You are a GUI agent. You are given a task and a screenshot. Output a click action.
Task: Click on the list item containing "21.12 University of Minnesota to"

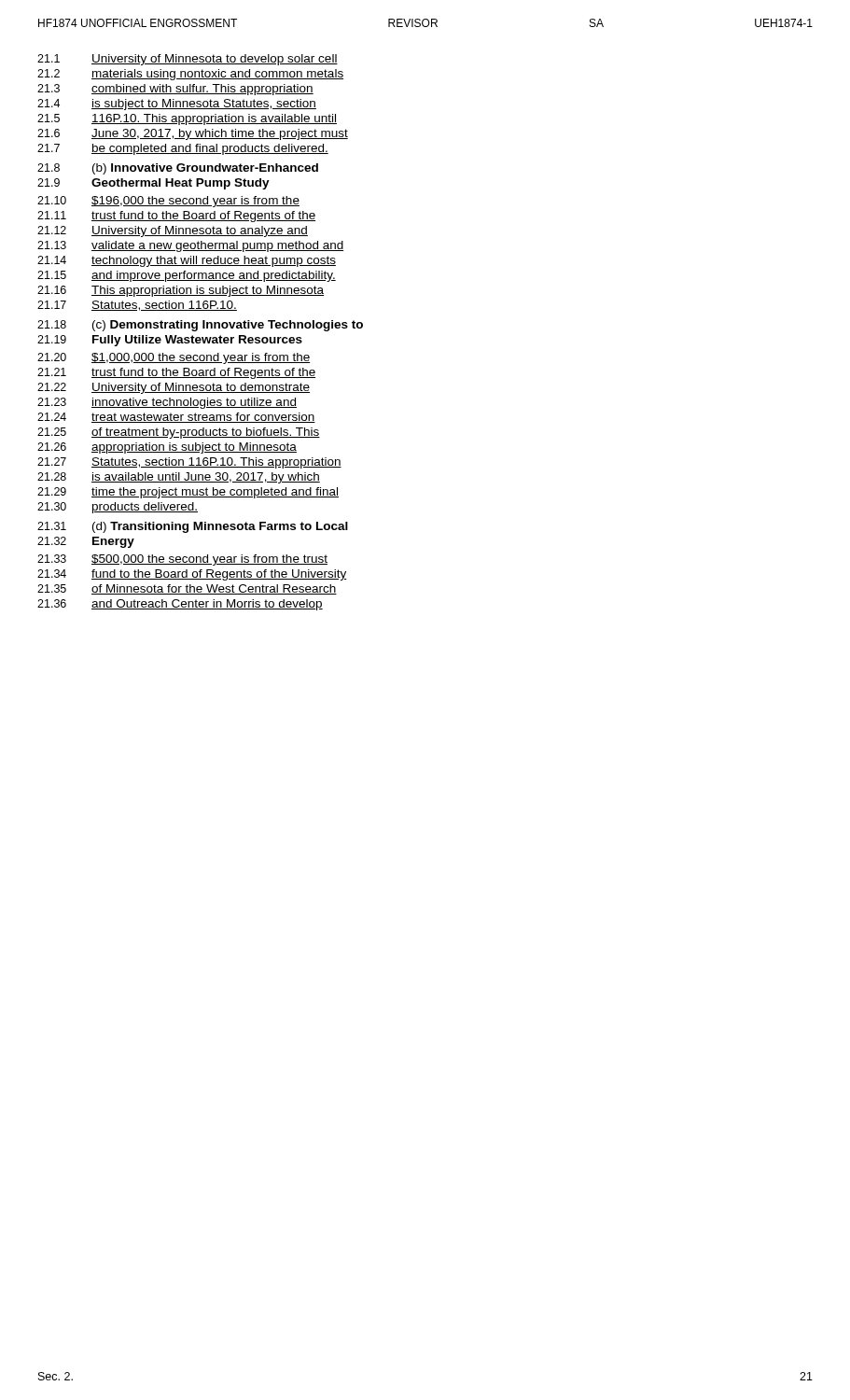(x=173, y=231)
